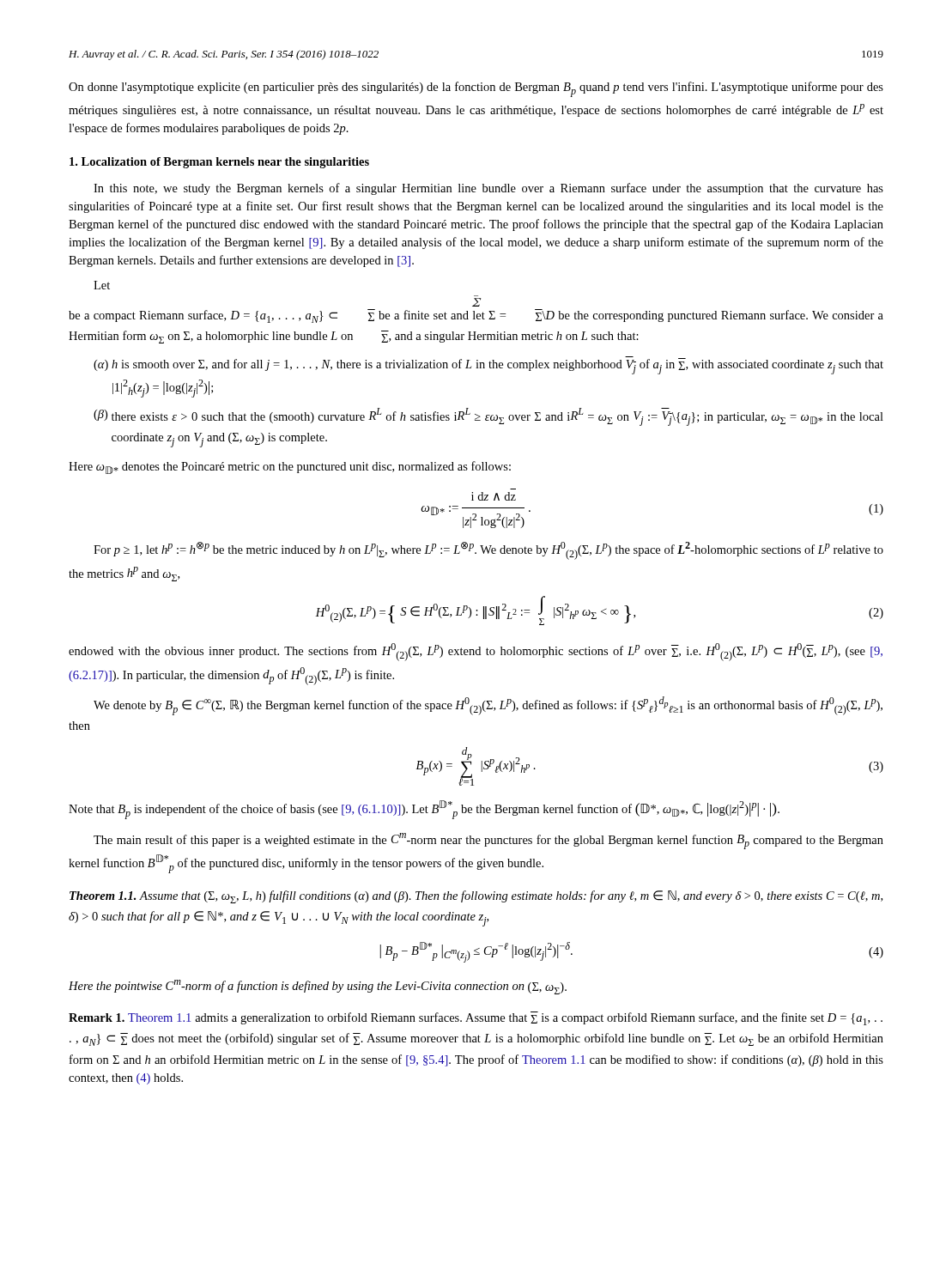Find the block on this page that starts "Note that Bp is independent of the choice"
The height and width of the screenshot is (1288, 952).
(x=476, y=836)
